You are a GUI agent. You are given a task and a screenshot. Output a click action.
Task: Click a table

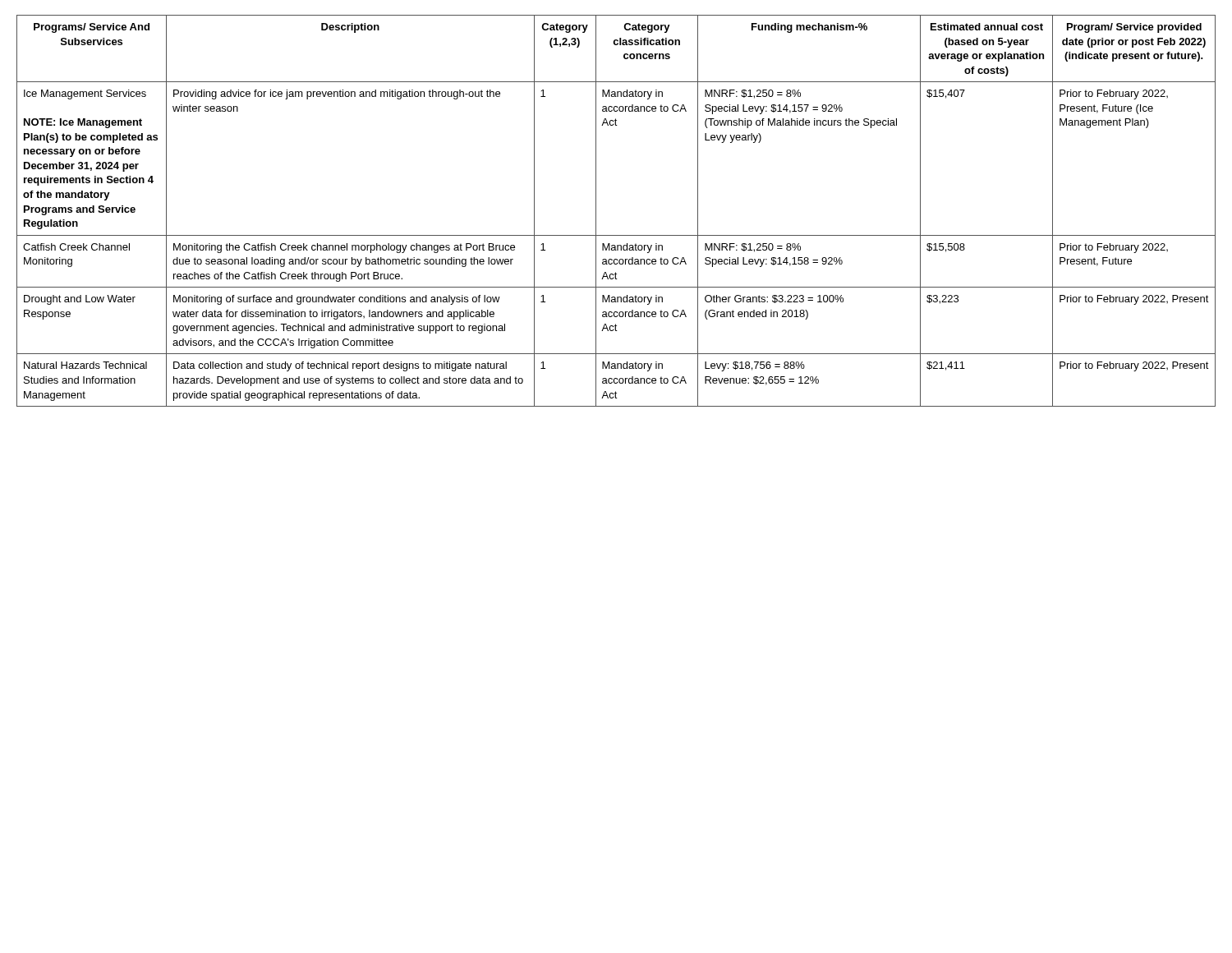616,211
